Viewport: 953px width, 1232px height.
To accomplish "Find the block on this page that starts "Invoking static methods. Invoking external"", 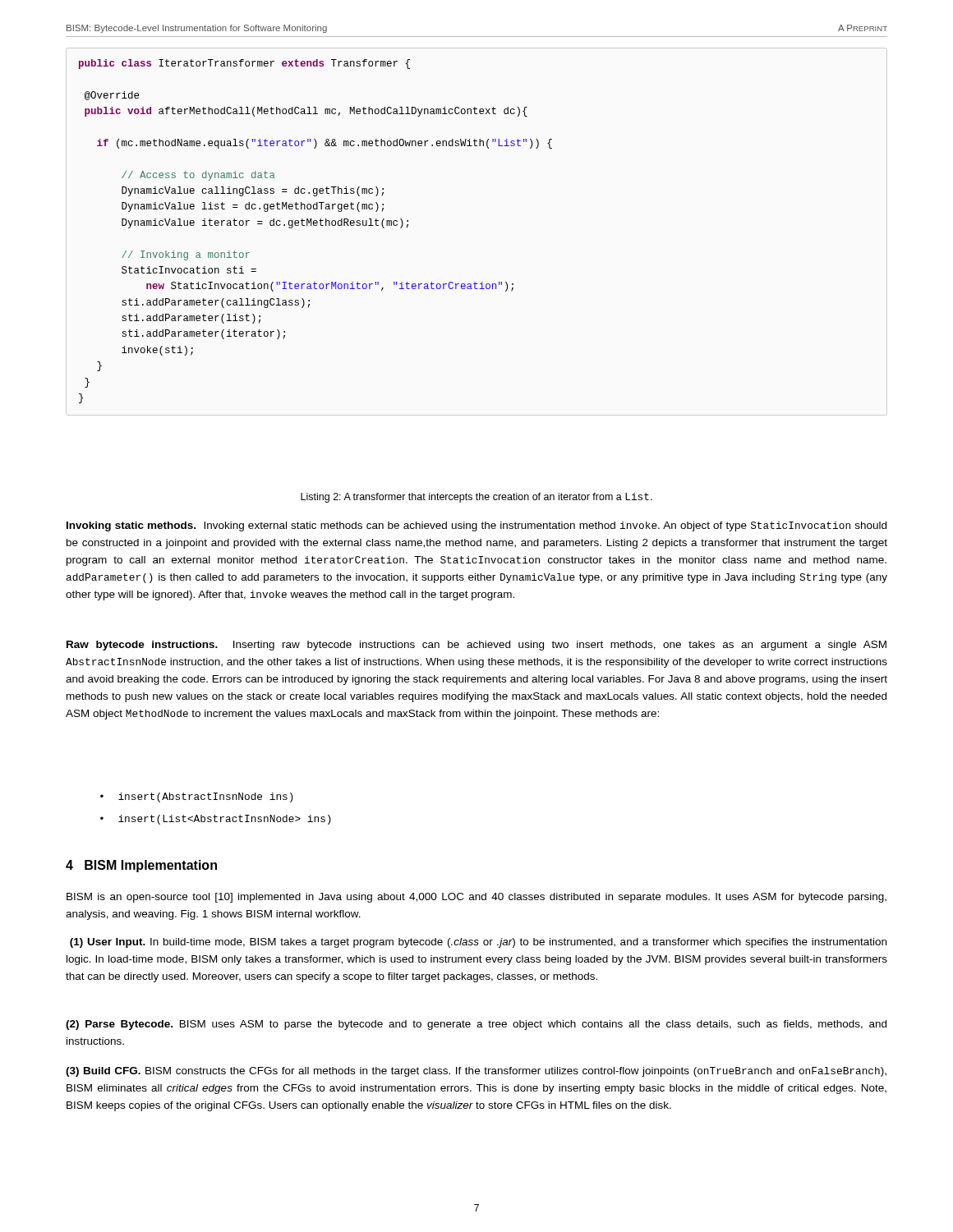I will (x=476, y=560).
